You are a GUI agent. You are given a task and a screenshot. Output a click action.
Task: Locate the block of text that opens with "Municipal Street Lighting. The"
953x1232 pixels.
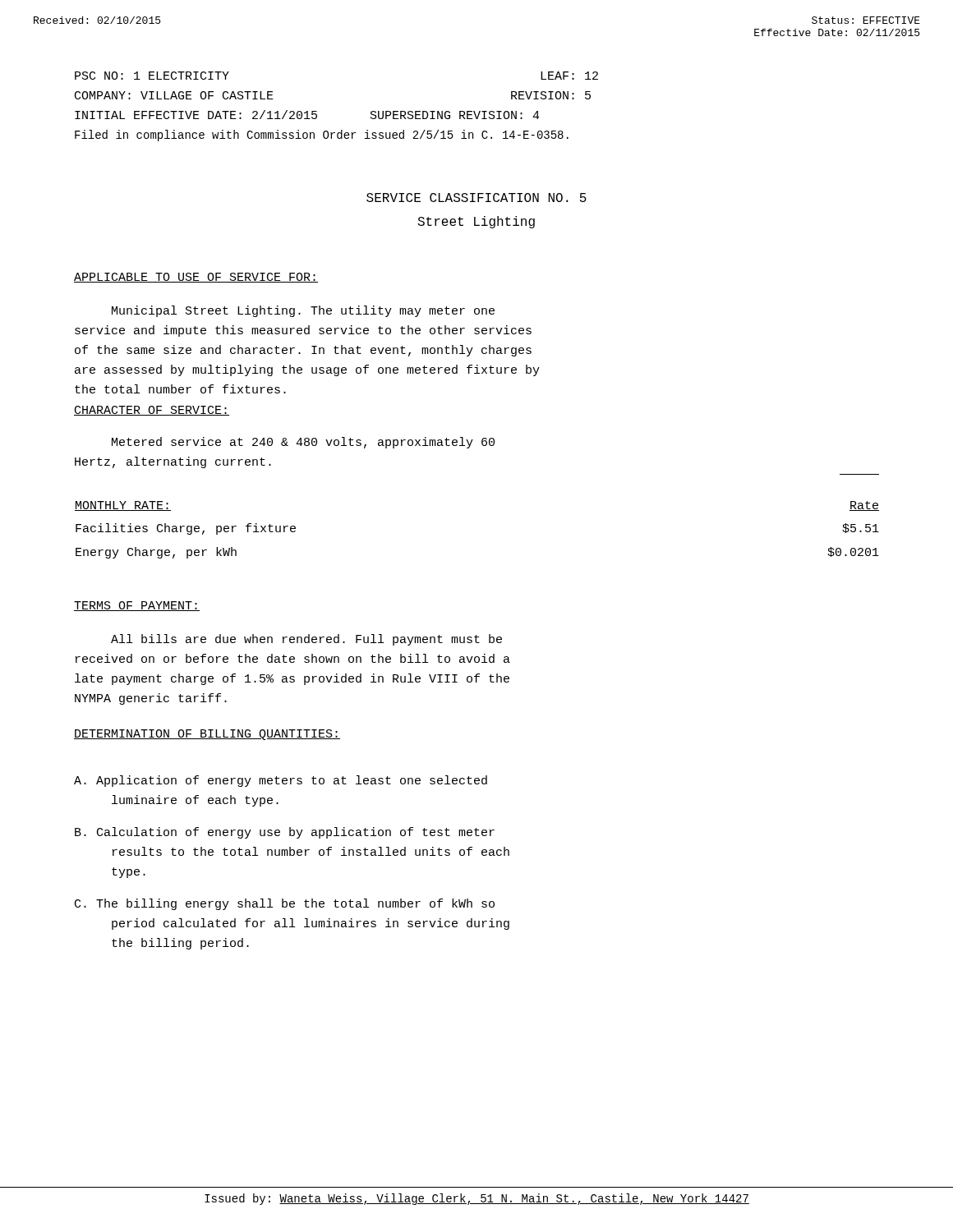(307, 351)
